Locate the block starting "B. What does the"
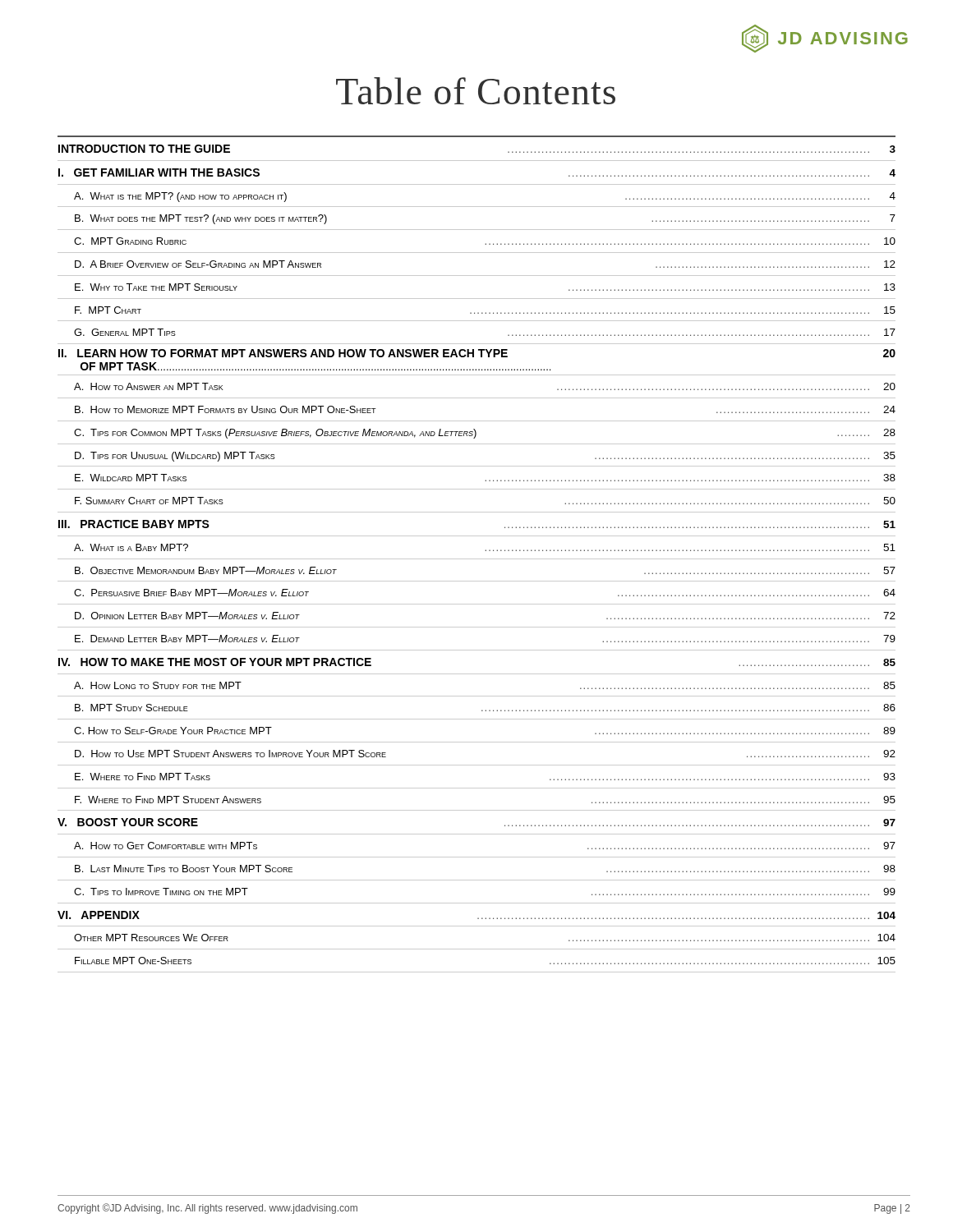Image resolution: width=953 pixels, height=1232 pixels. (476, 219)
